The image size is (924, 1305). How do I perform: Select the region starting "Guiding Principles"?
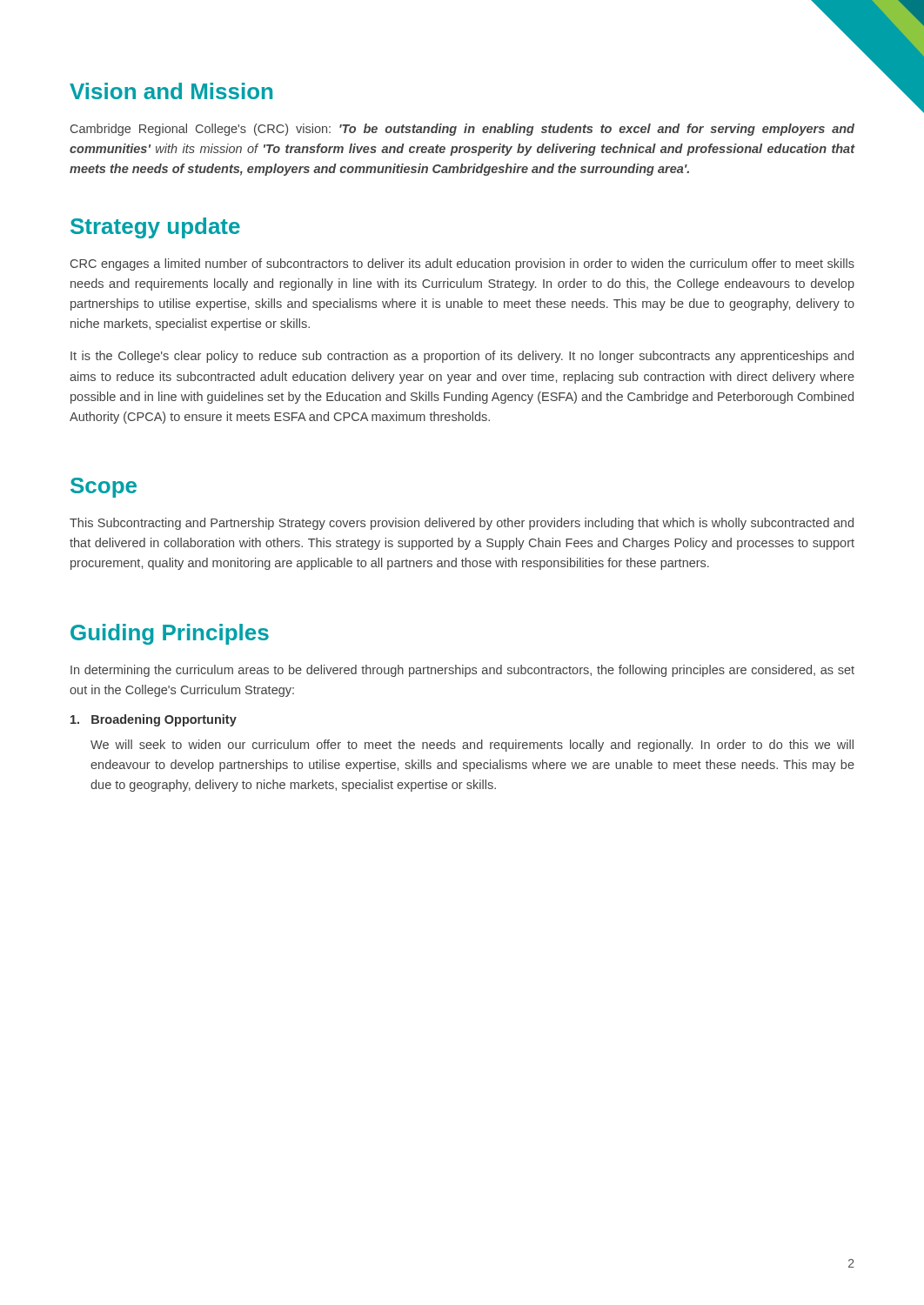pos(170,632)
